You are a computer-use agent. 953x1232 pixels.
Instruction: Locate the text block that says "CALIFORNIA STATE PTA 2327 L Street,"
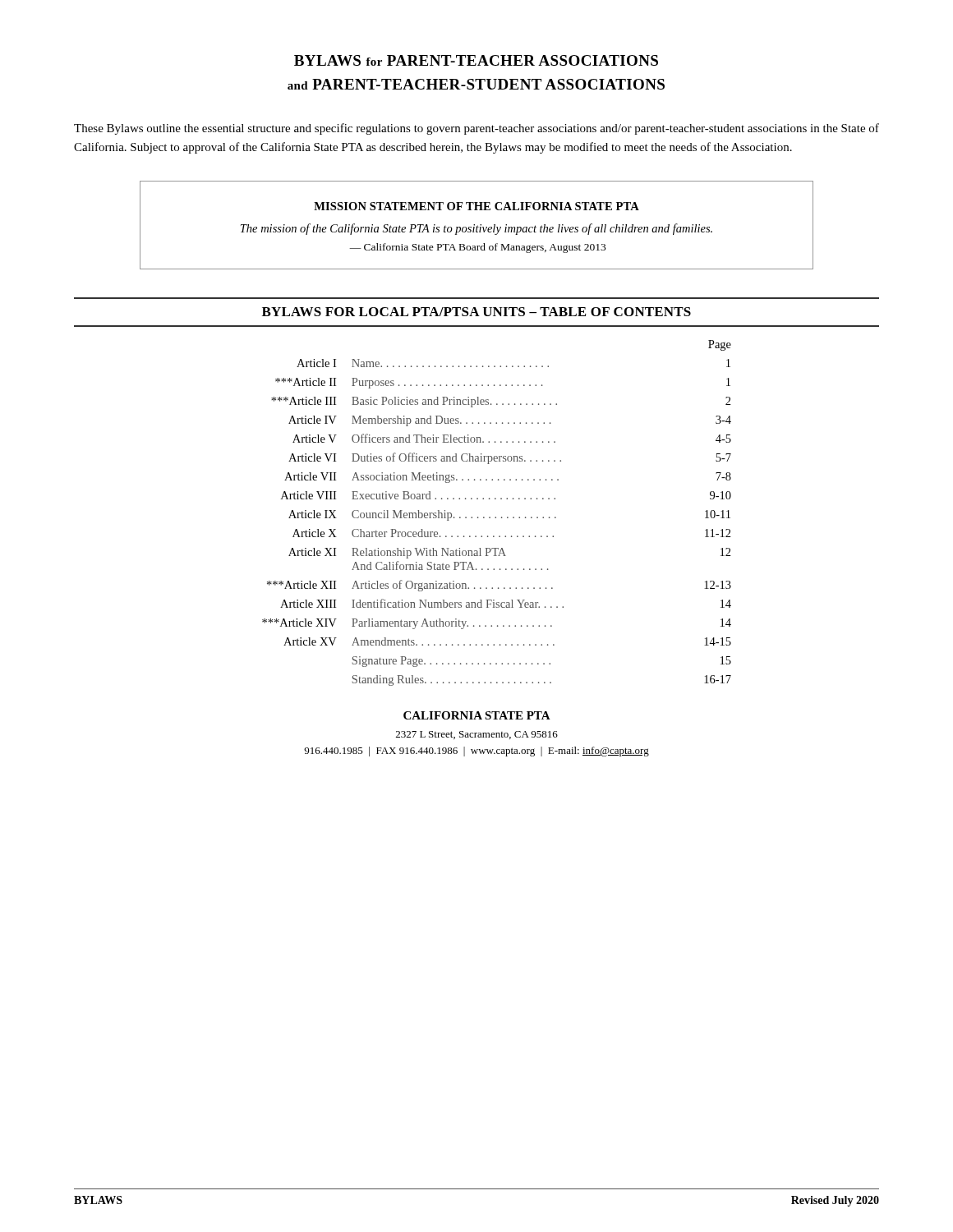pyautogui.click(x=476, y=734)
